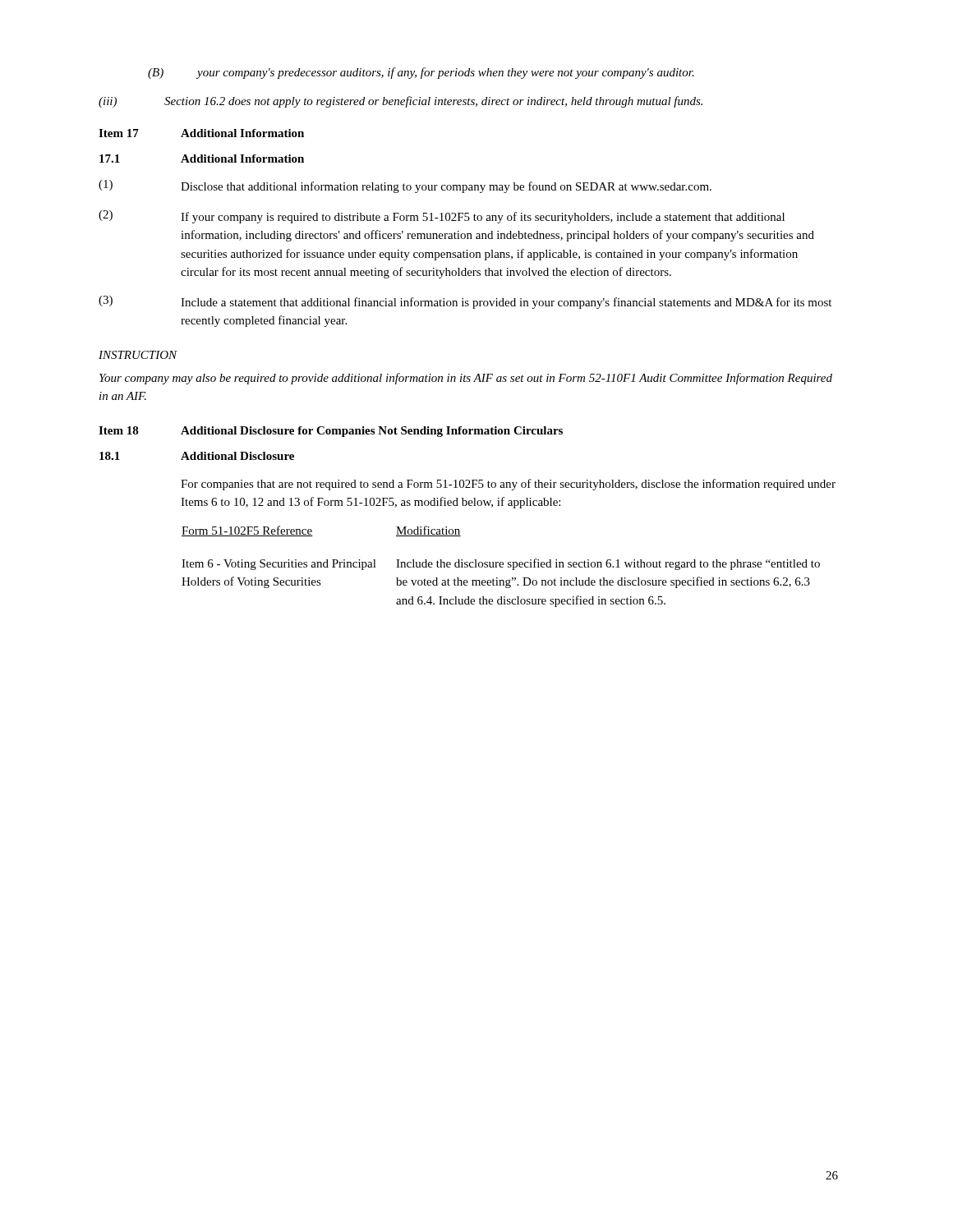This screenshot has height=1232, width=953.
Task: Where is the passage that starts "(B) your company's"?
Action: [x=493, y=73]
